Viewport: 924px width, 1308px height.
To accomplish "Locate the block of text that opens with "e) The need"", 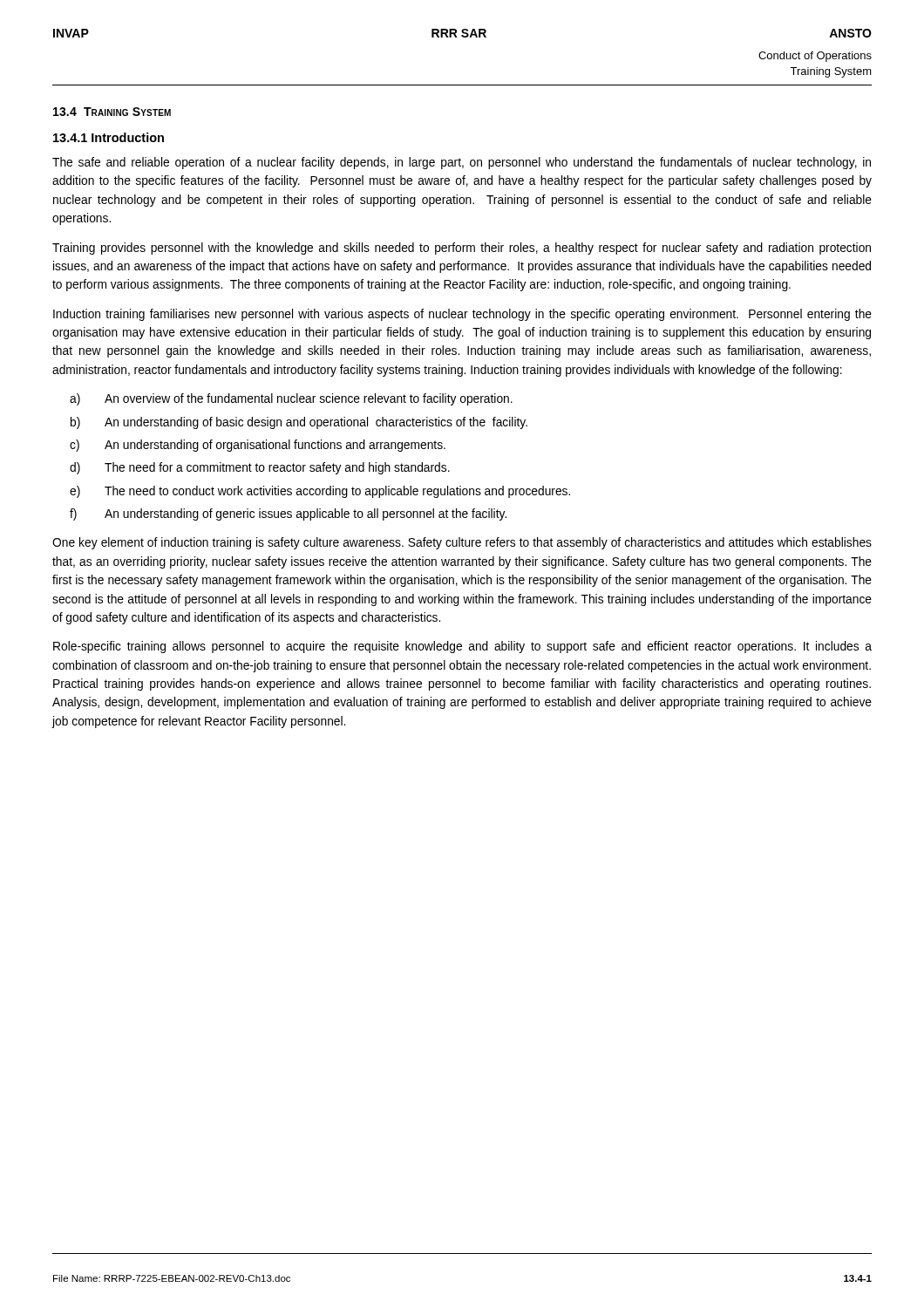I will coord(320,491).
